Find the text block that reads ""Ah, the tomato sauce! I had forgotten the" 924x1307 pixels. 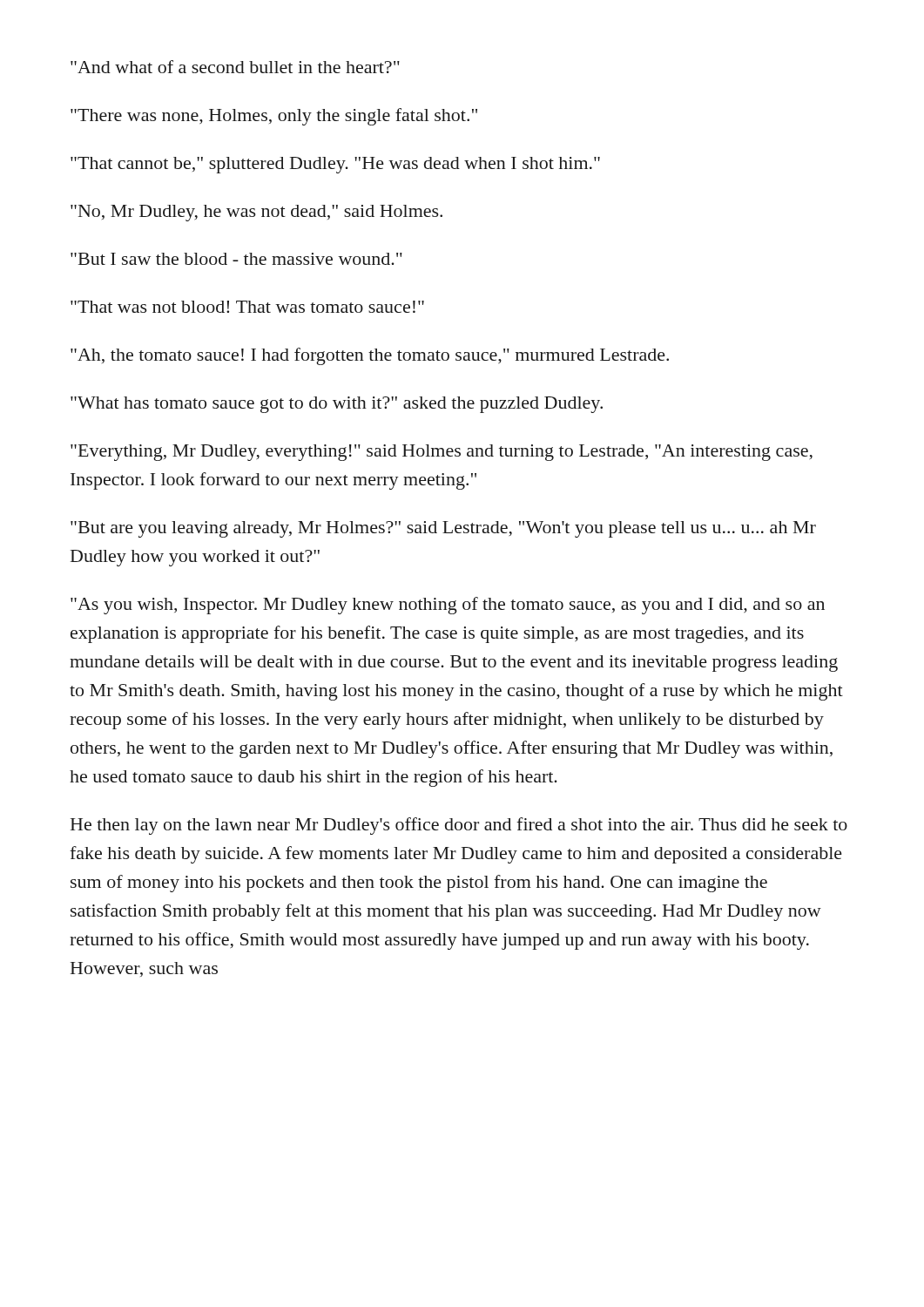coord(370,354)
